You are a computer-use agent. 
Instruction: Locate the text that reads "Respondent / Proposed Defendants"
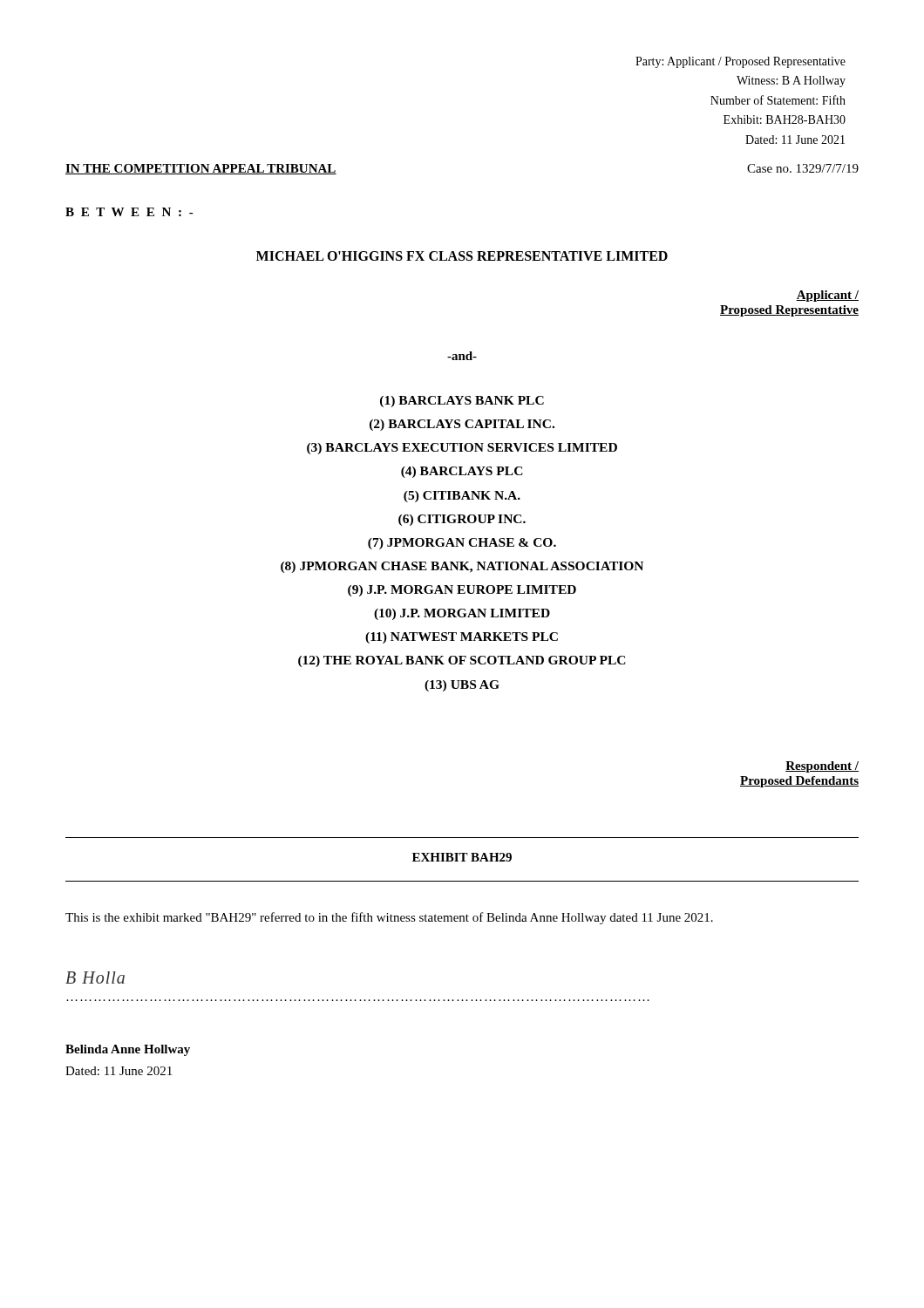click(799, 773)
